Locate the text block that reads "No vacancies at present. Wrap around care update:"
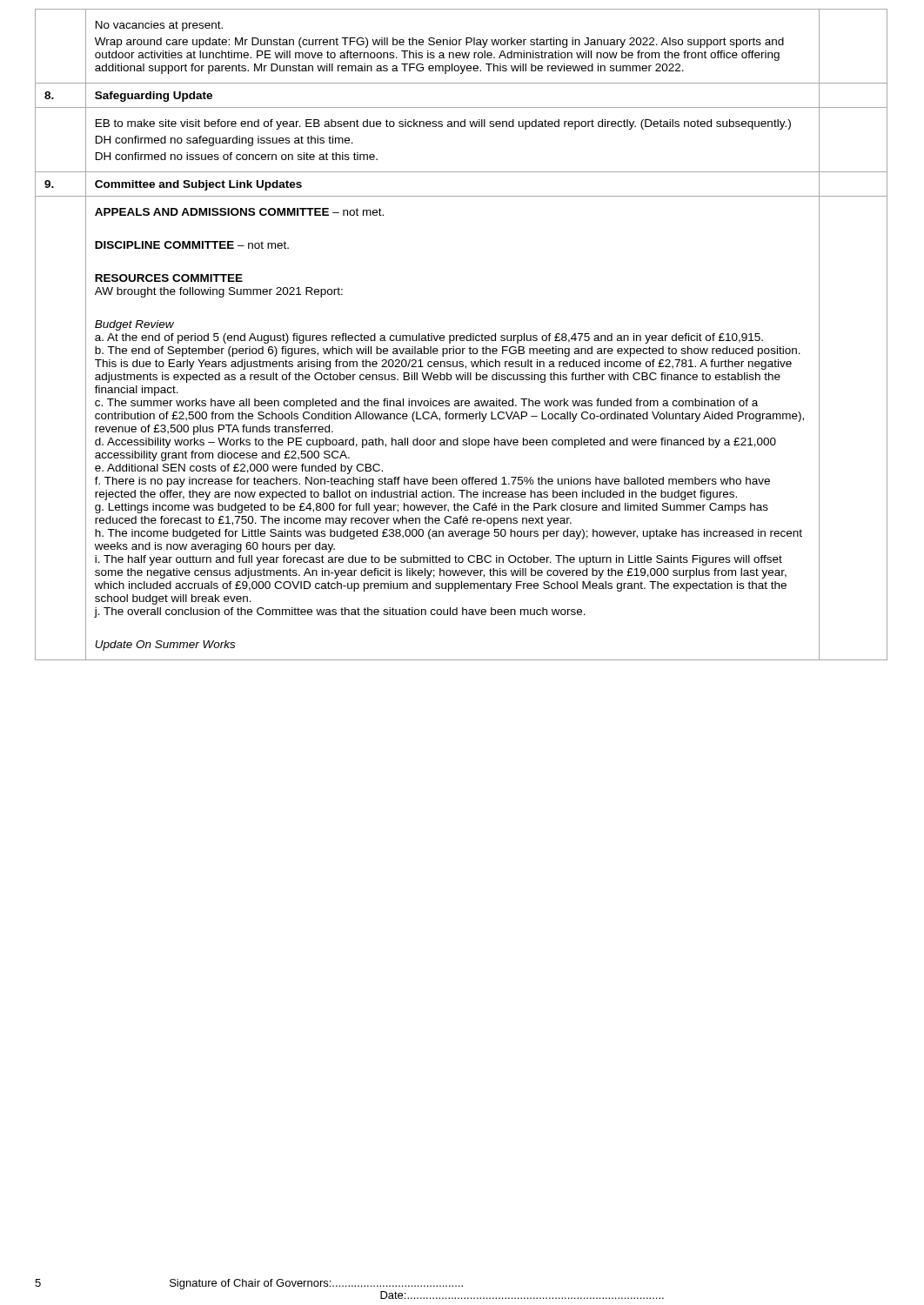The width and height of the screenshot is (924, 1305). 452,46
